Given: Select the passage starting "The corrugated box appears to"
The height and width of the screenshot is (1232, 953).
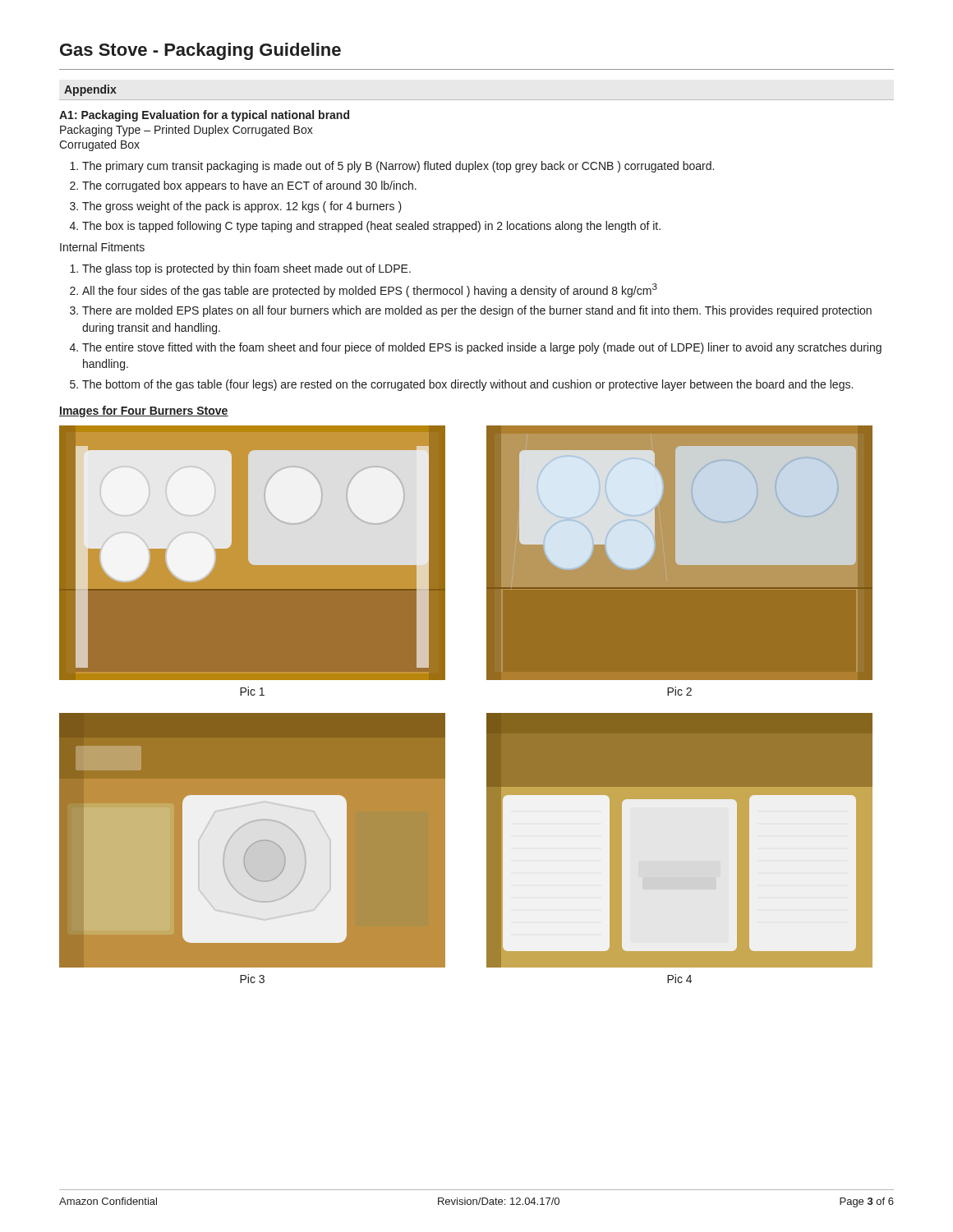Looking at the screenshot, I should (x=250, y=186).
